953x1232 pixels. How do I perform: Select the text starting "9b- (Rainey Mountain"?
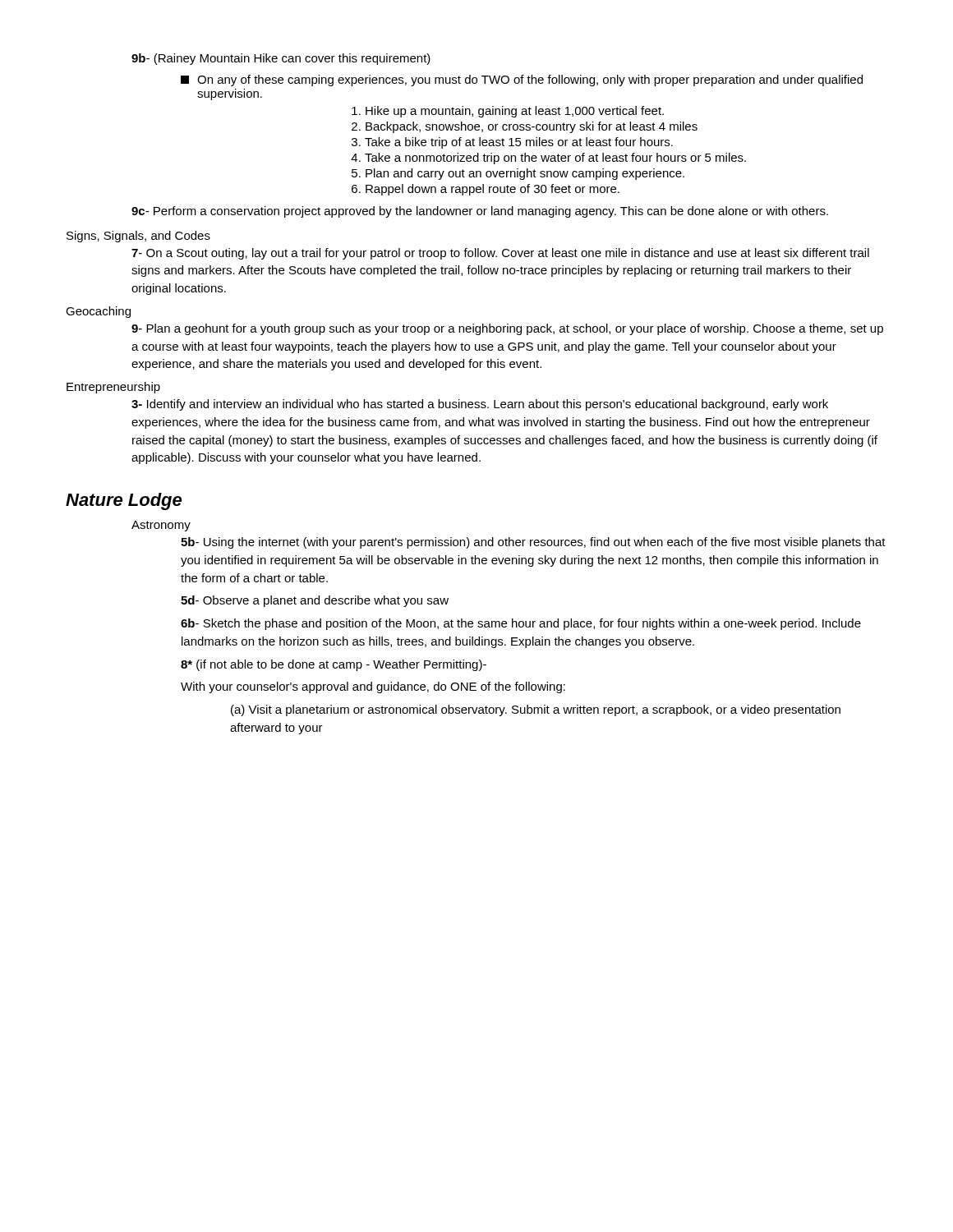pos(281,58)
